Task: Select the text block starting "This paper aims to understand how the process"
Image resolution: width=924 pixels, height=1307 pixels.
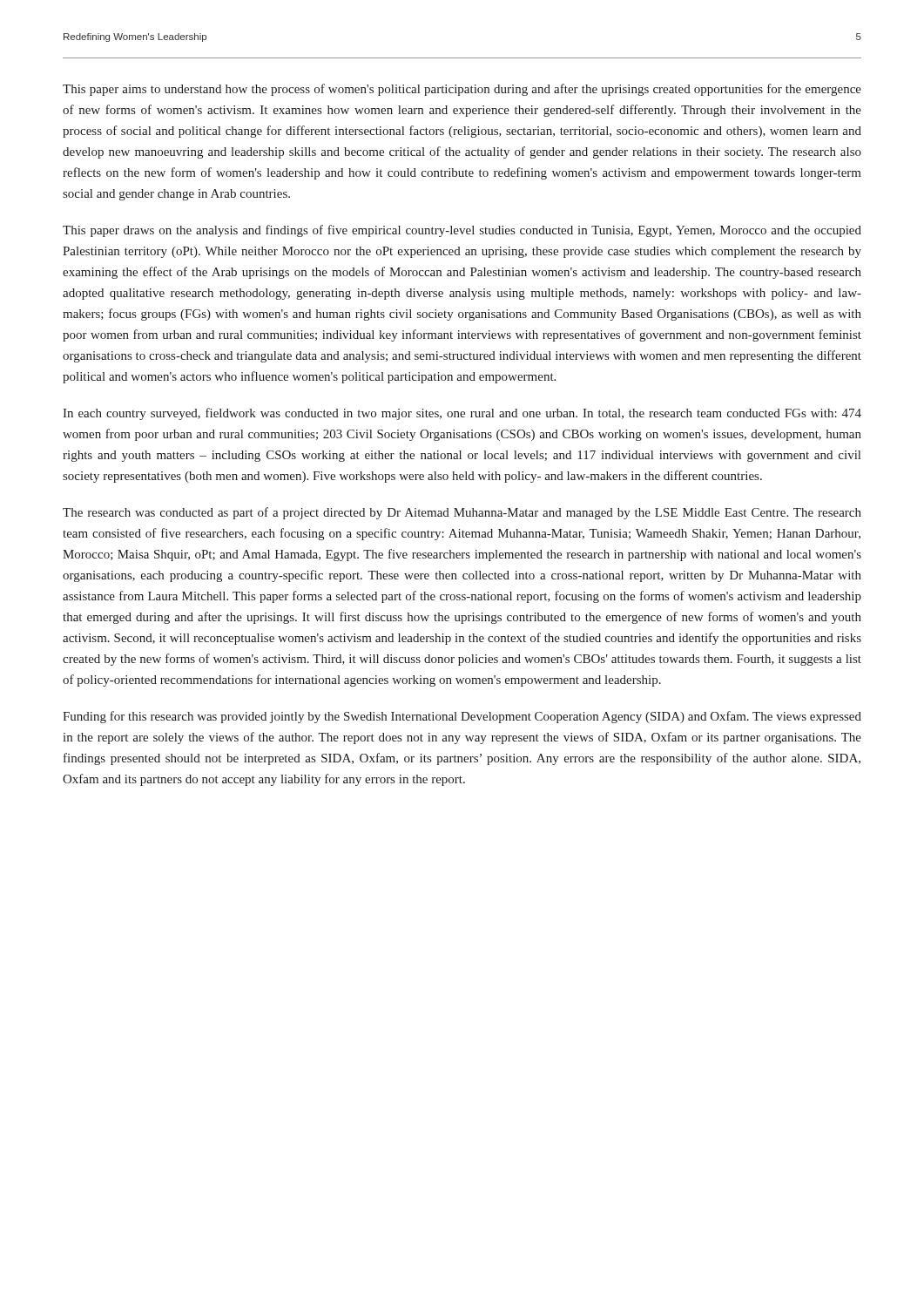Action: coord(462,141)
